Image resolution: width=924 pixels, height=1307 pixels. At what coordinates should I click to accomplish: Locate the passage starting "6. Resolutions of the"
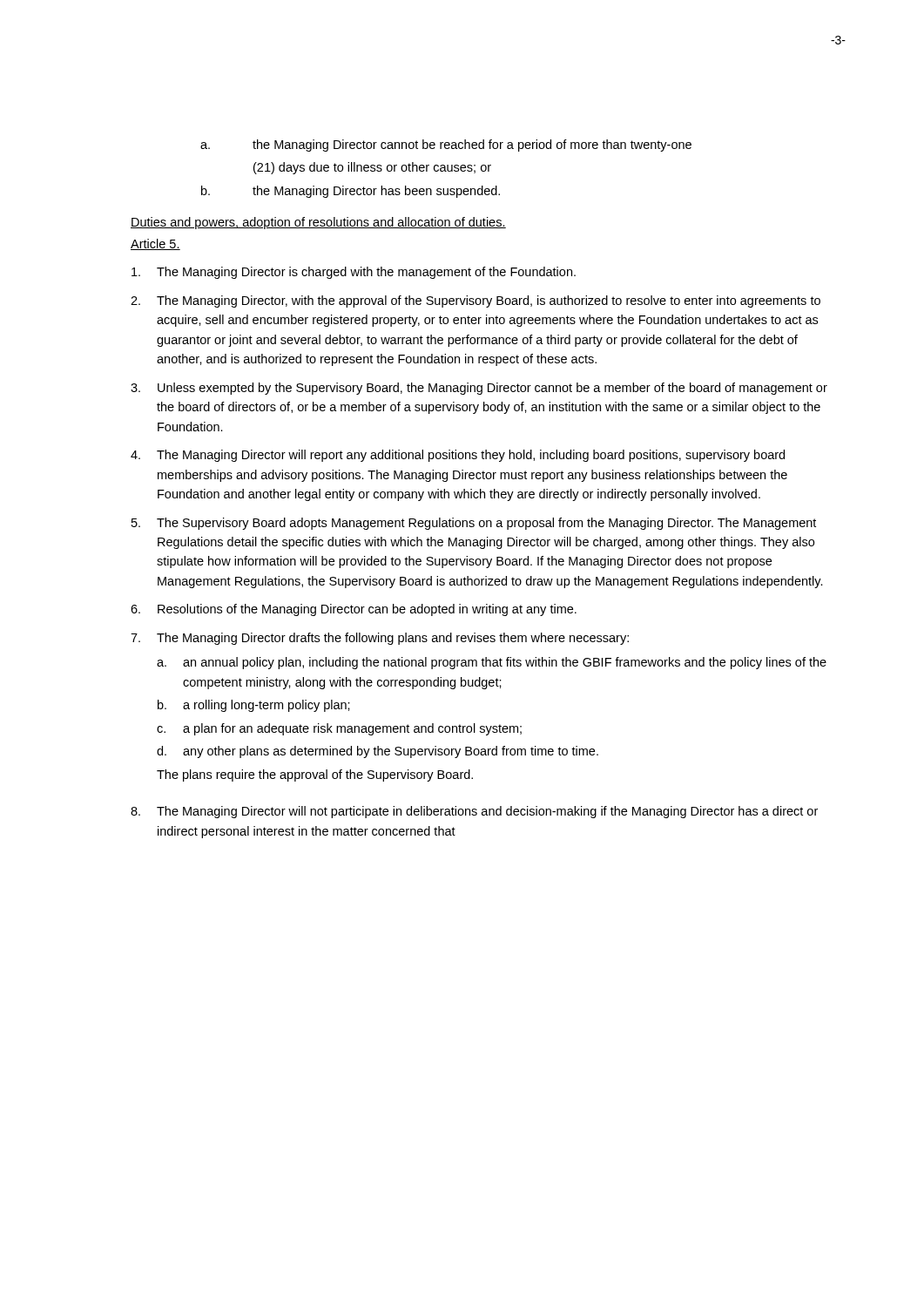pos(488,610)
